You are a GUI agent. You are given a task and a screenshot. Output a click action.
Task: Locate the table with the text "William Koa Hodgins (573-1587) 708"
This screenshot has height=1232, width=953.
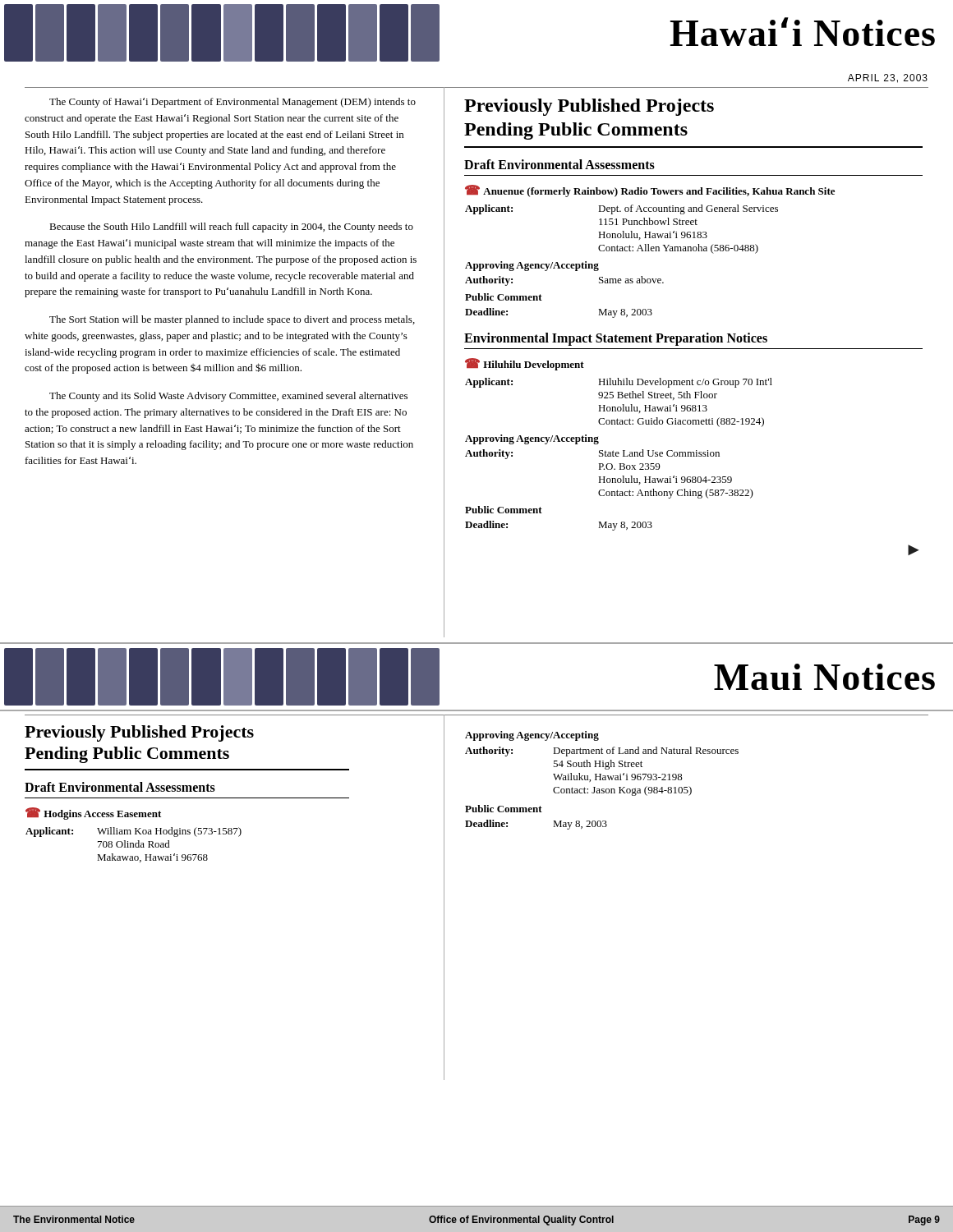(x=187, y=844)
